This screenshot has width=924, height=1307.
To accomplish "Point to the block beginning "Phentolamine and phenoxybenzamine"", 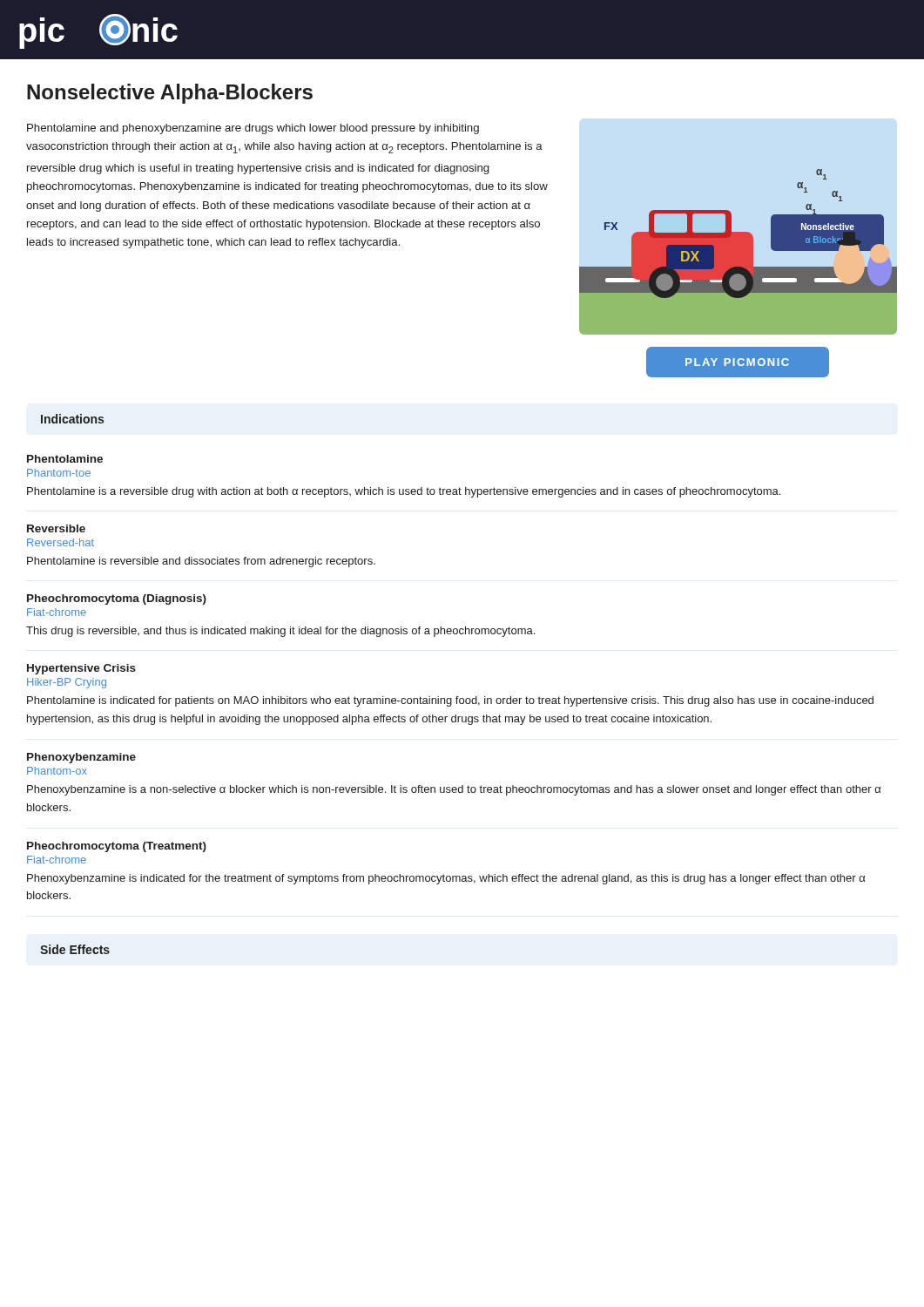I will coord(287,185).
